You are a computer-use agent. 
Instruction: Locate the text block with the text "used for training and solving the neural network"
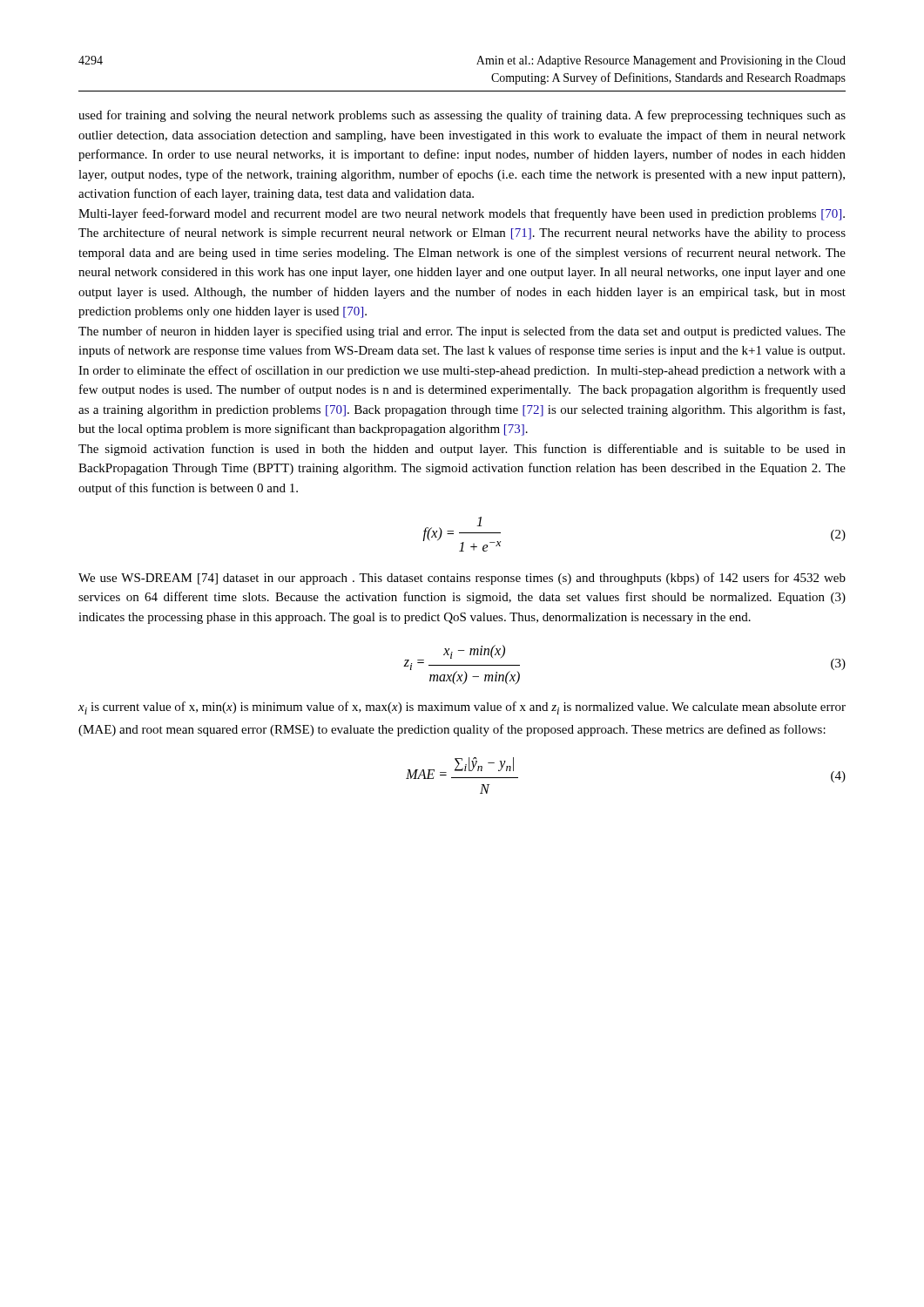click(462, 154)
